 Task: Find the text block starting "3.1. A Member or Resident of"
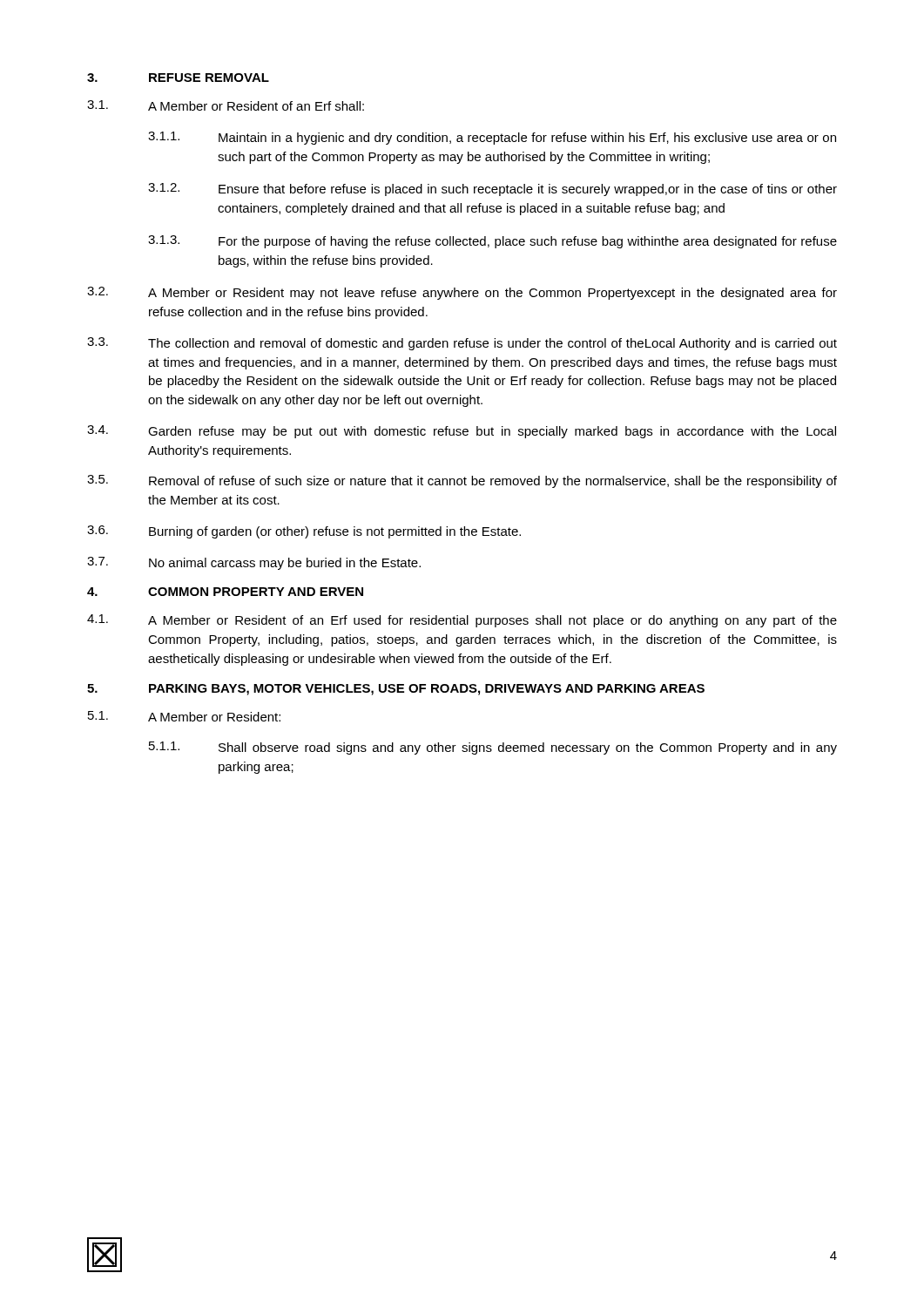point(226,106)
